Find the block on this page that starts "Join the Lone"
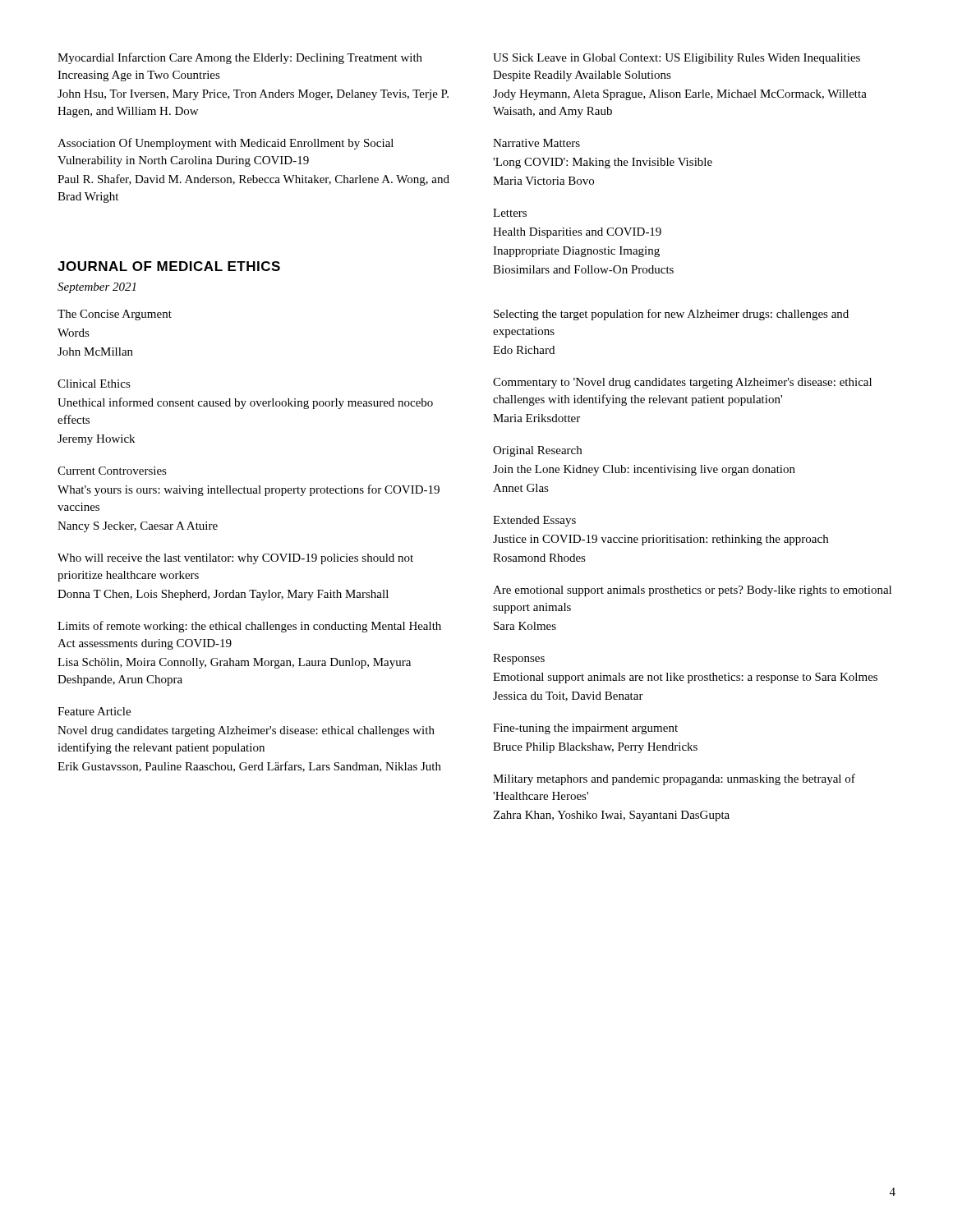Viewport: 953px width, 1232px height. click(694, 479)
